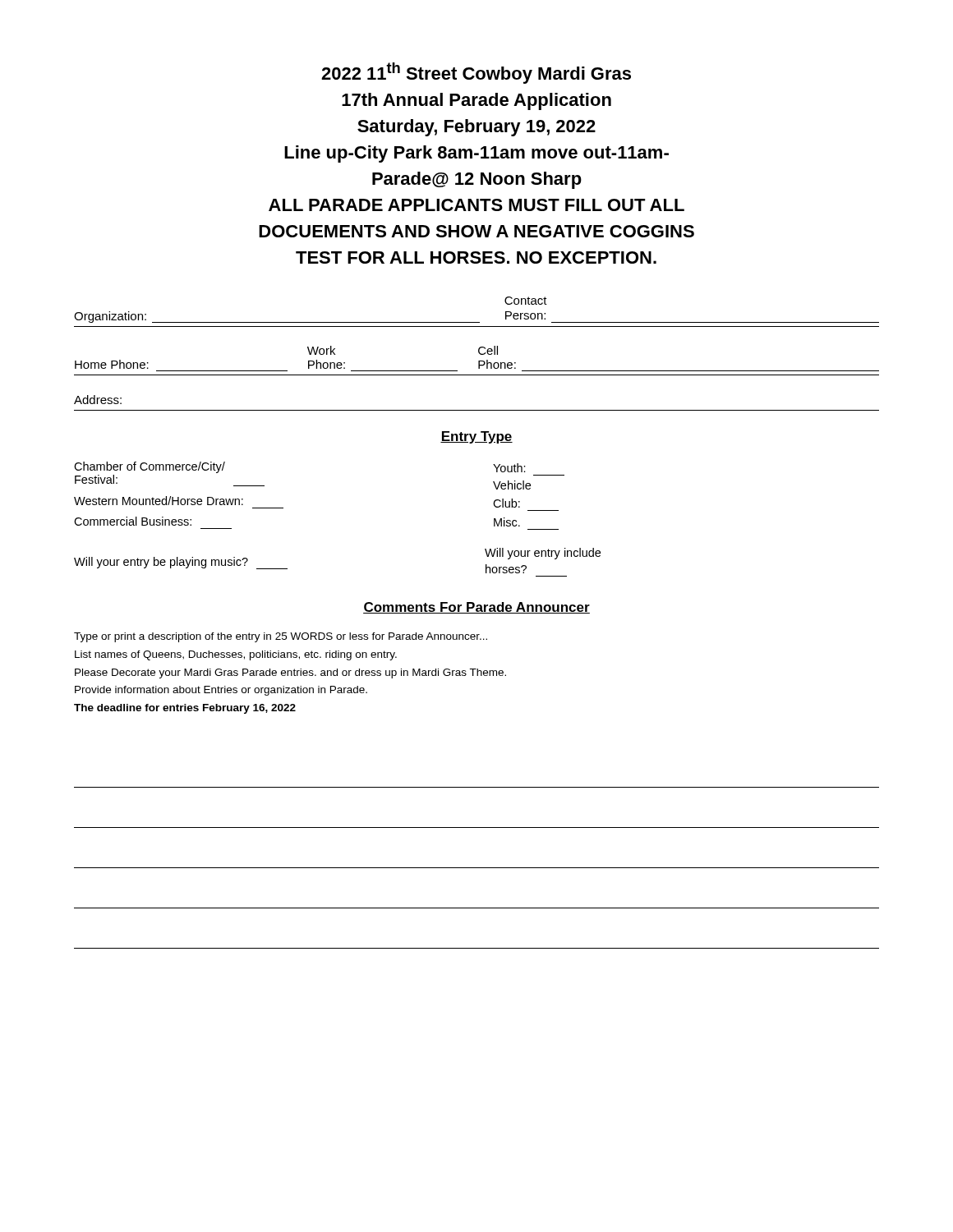The height and width of the screenshot is (1232, 953).
Task: Point to "Organization: Contact Person:"
Action: [x=526, y=301]
